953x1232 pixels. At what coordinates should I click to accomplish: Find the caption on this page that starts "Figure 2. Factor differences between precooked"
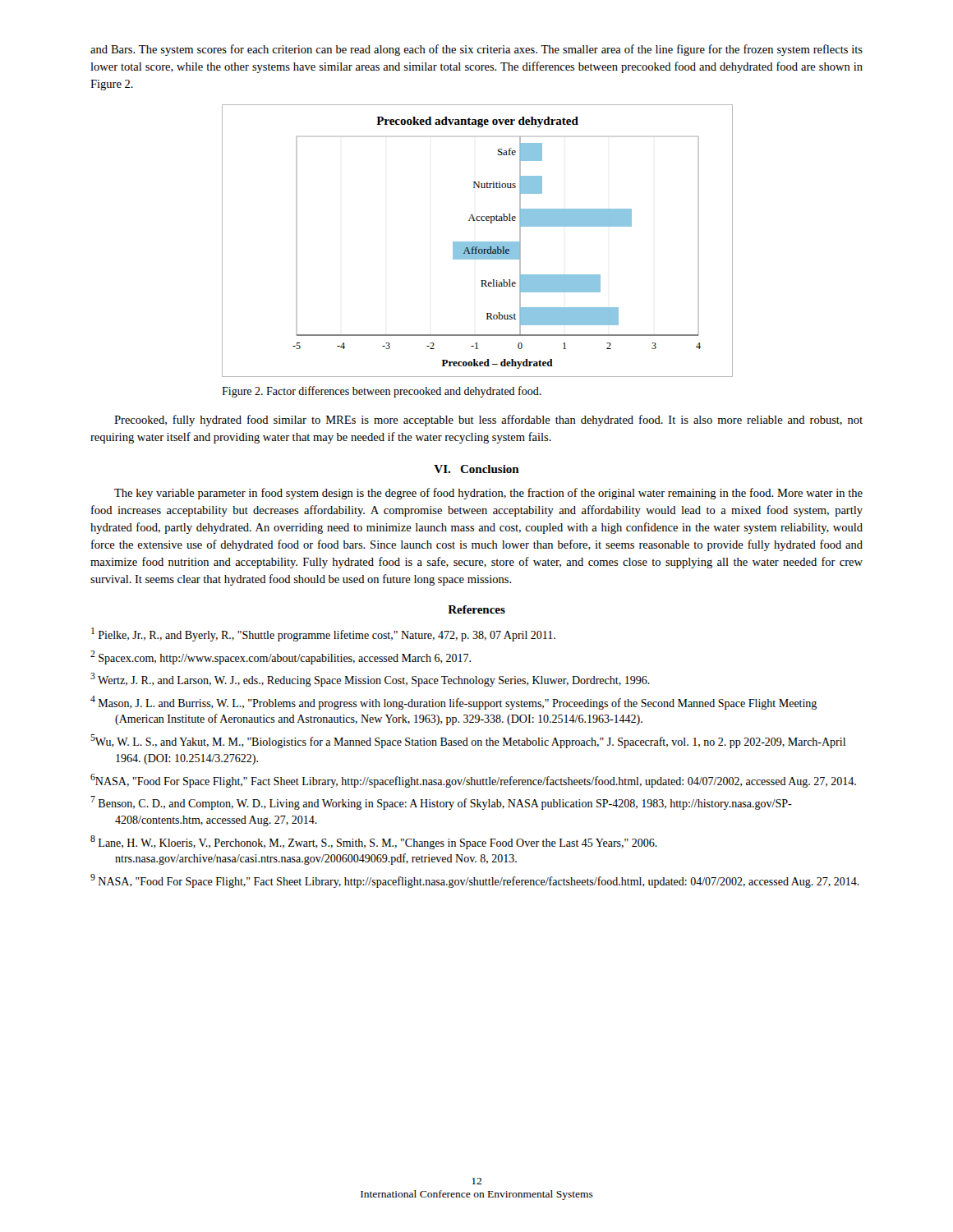tap(382, 391)
